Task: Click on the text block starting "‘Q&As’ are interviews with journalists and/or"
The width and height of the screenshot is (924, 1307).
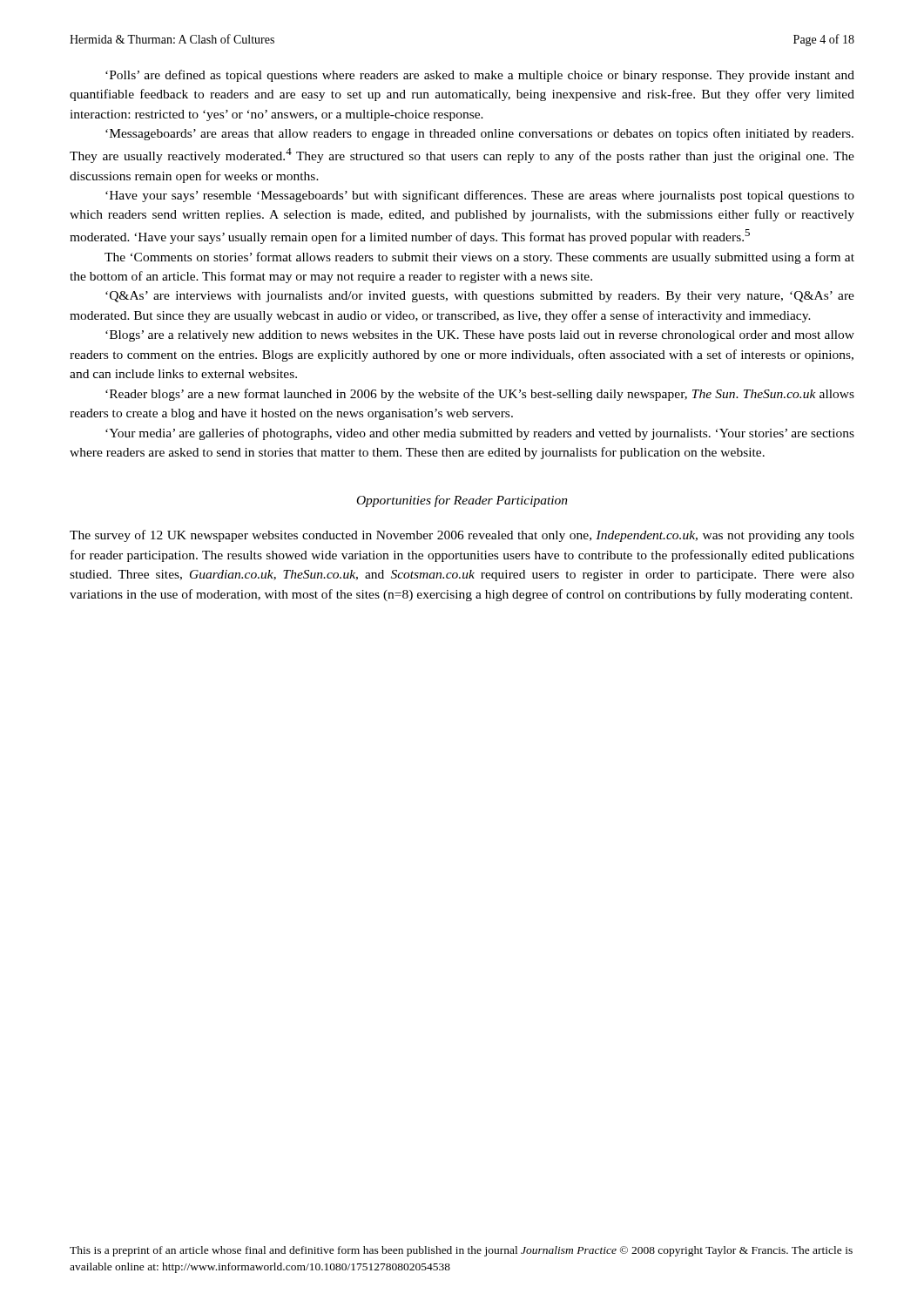Action: coord(462,305)
